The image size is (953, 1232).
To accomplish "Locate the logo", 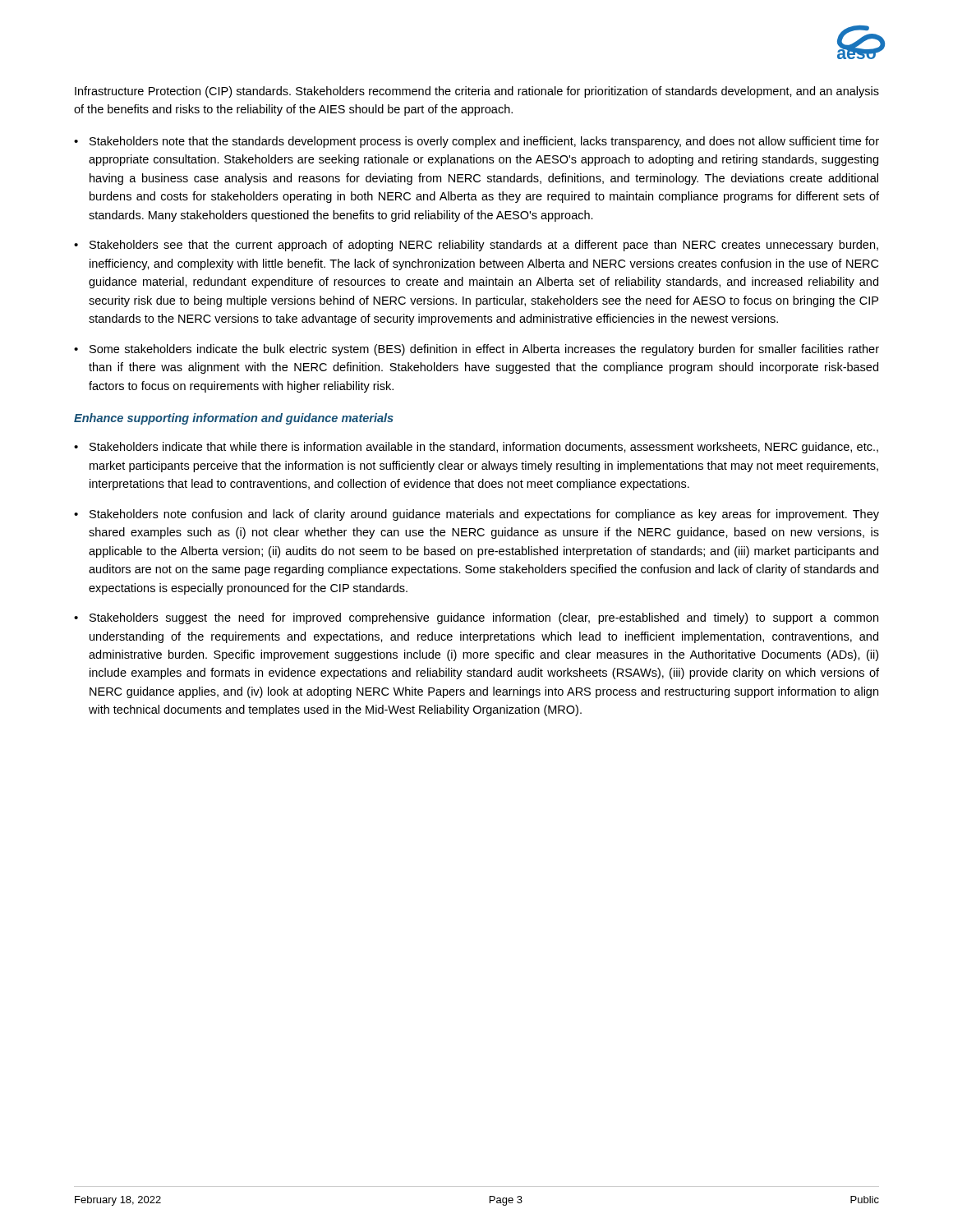I will pos(867,44).
